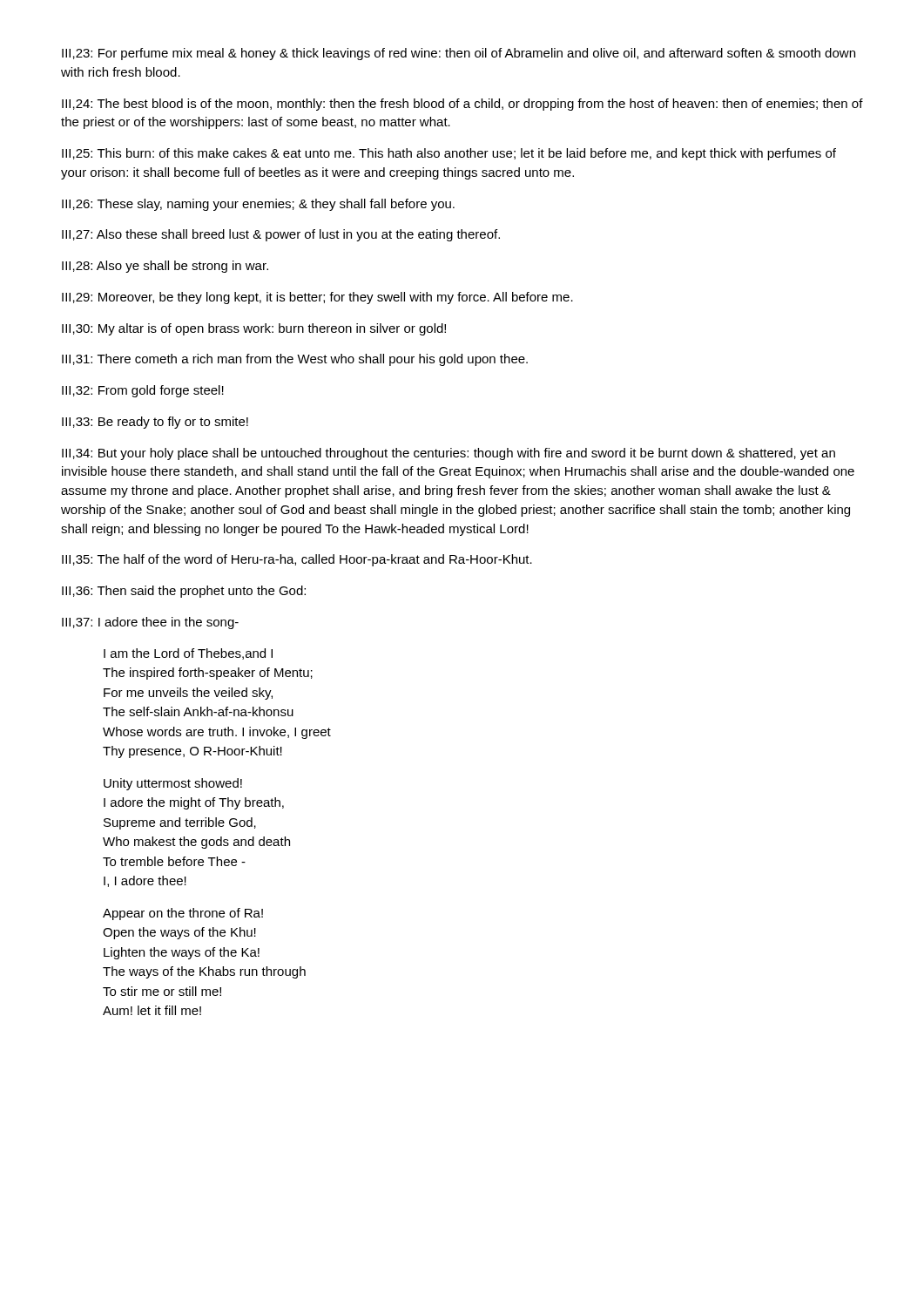Locate the element starting "III,37: I adore"
Viewport: 924px width, 1307px height.
(150, 621)
